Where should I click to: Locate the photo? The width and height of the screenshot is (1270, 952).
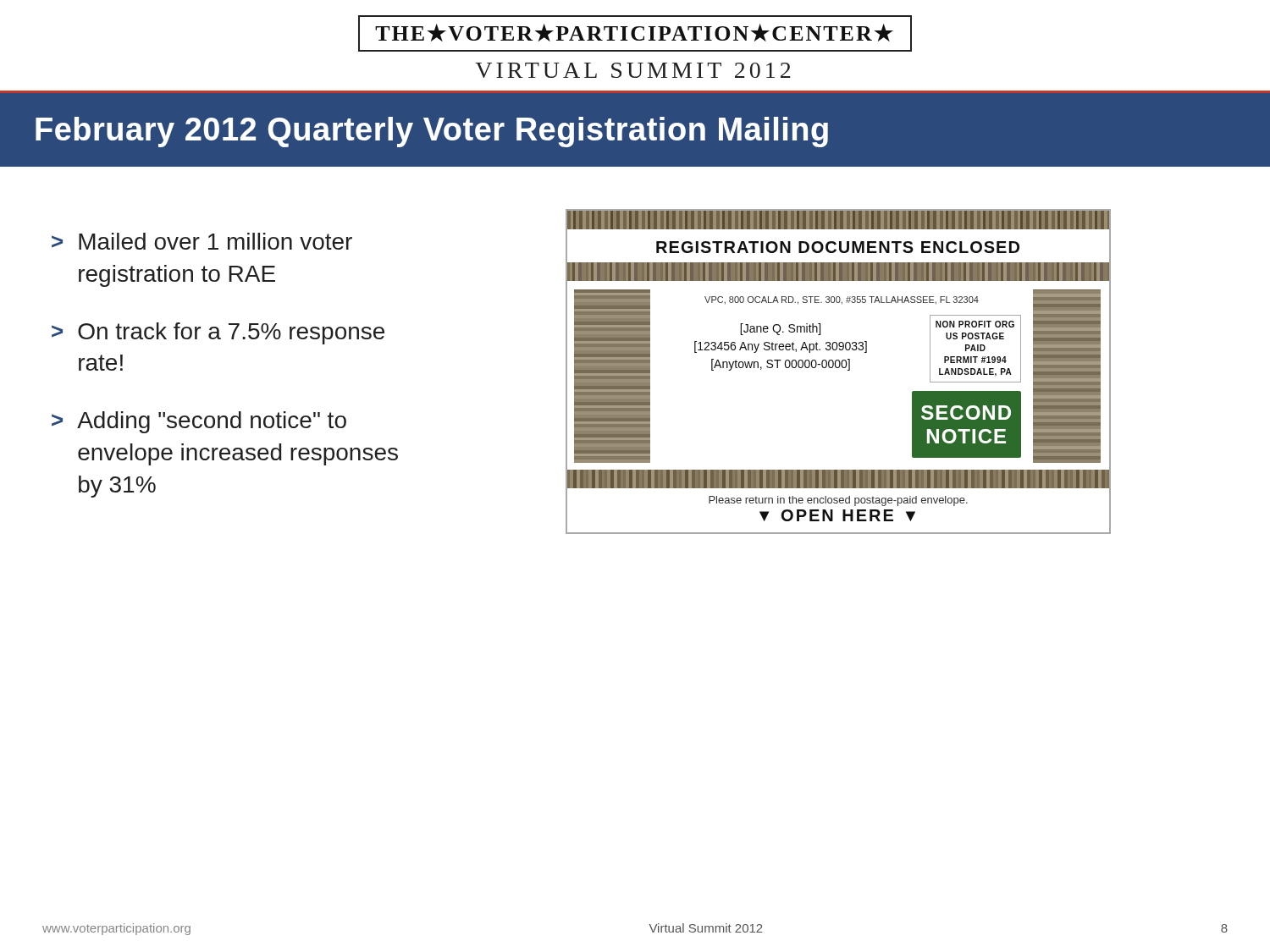coord(838,372)
